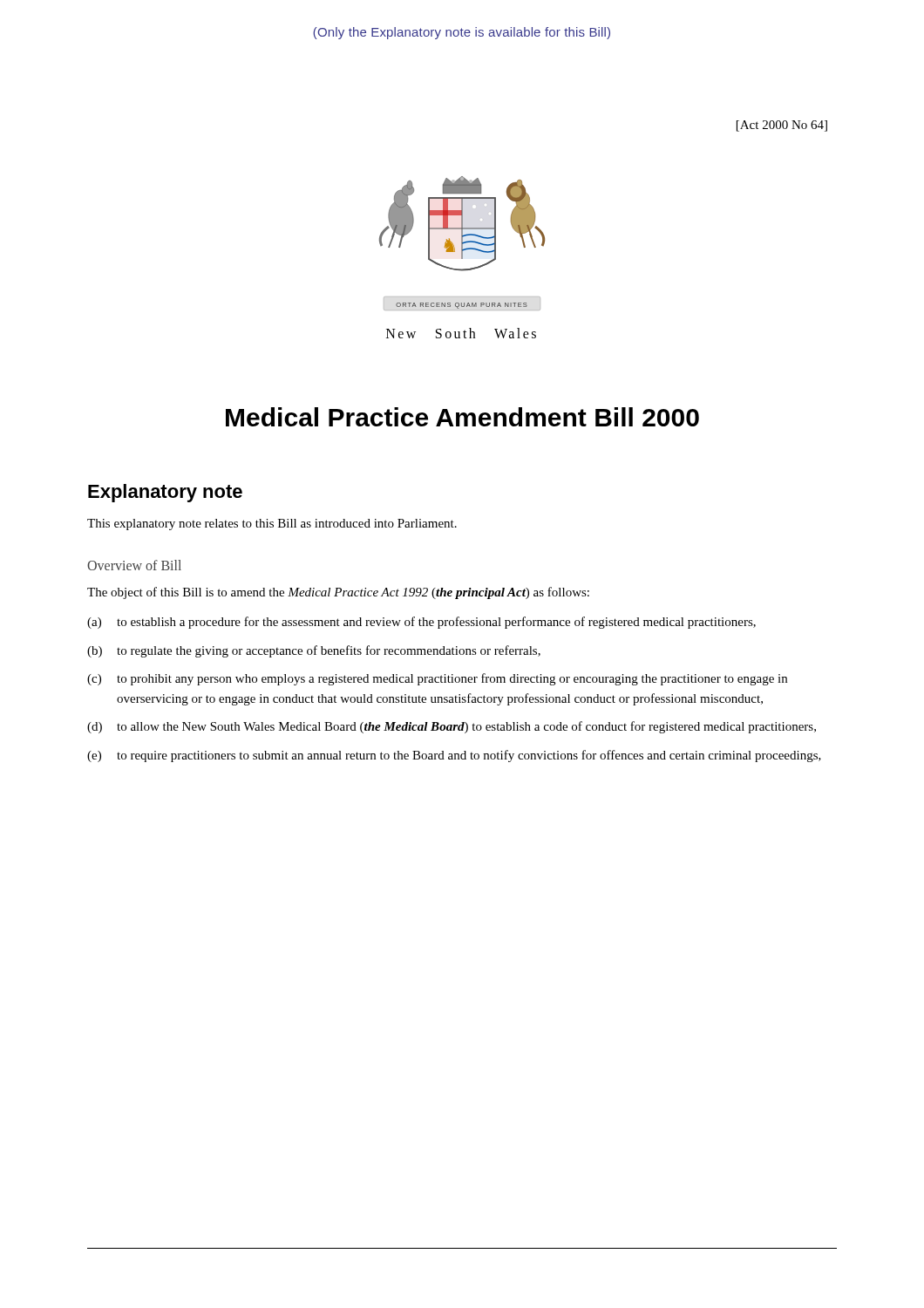Click on the element starting "This explanatory note relates to this Bill as"
Screen dimensions: 1308x924
272,523
